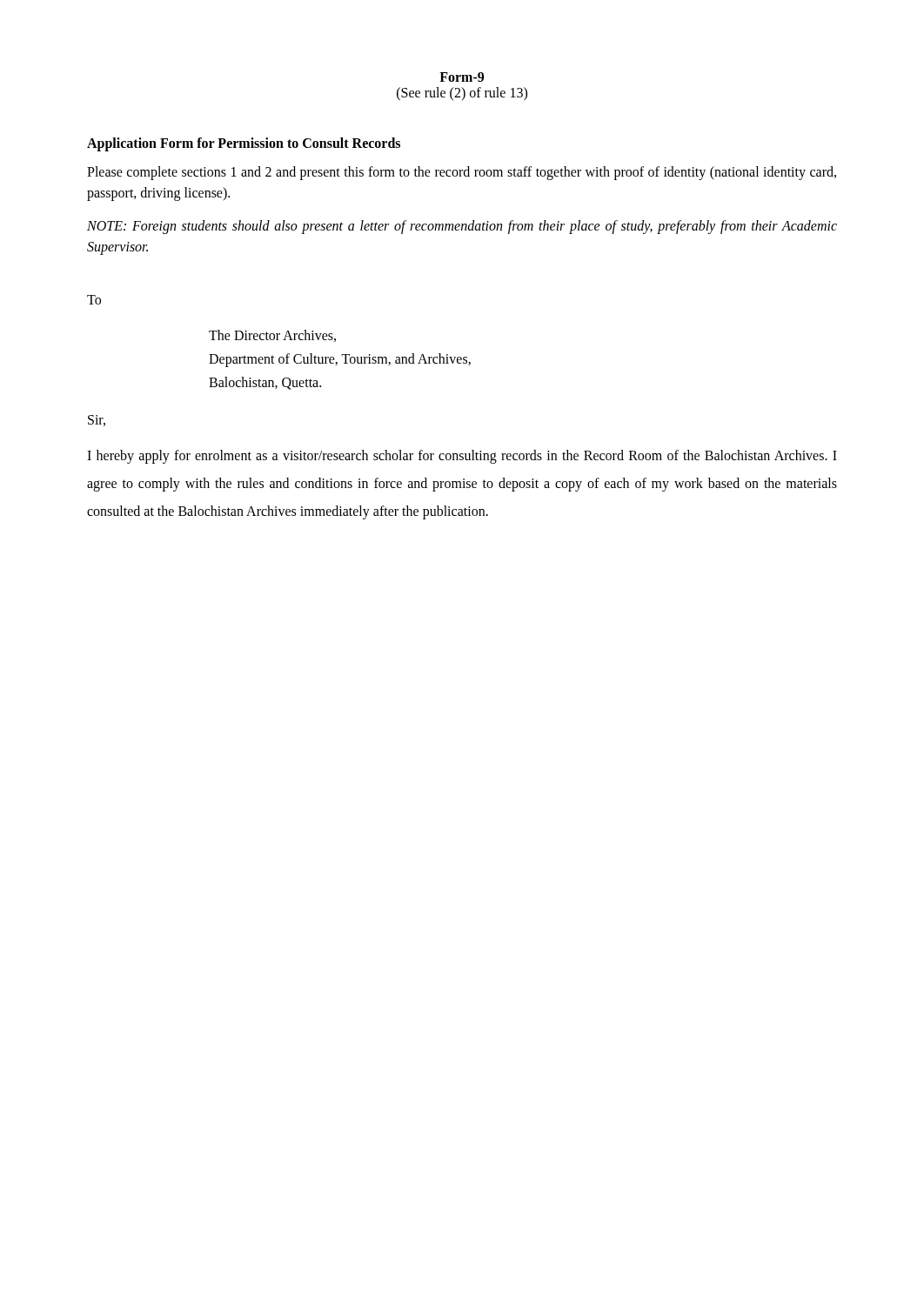Locate a section header
The image size is (924, 1305).
(244, 143)
